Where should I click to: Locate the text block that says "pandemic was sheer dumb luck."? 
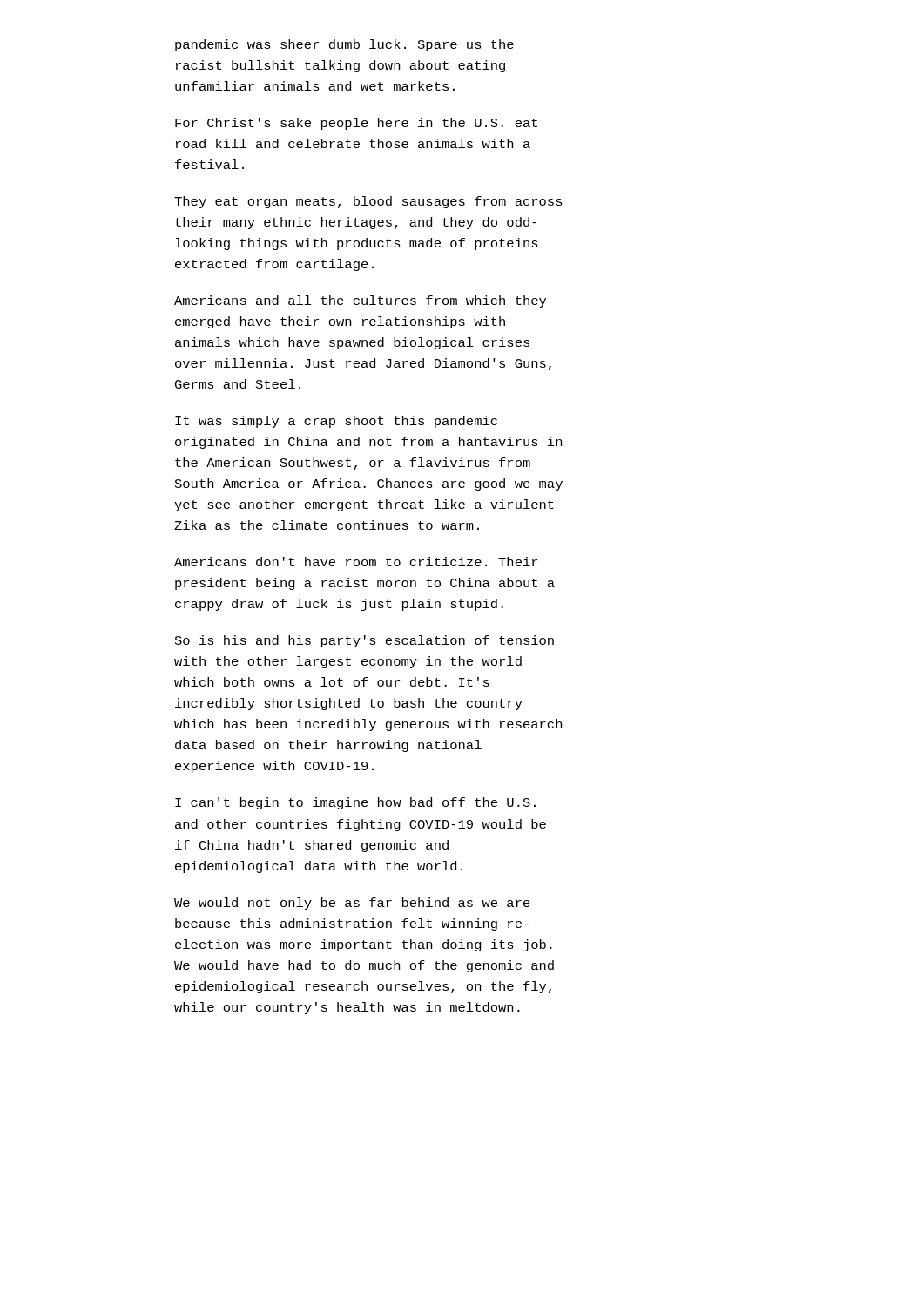(x=344, y=66)
